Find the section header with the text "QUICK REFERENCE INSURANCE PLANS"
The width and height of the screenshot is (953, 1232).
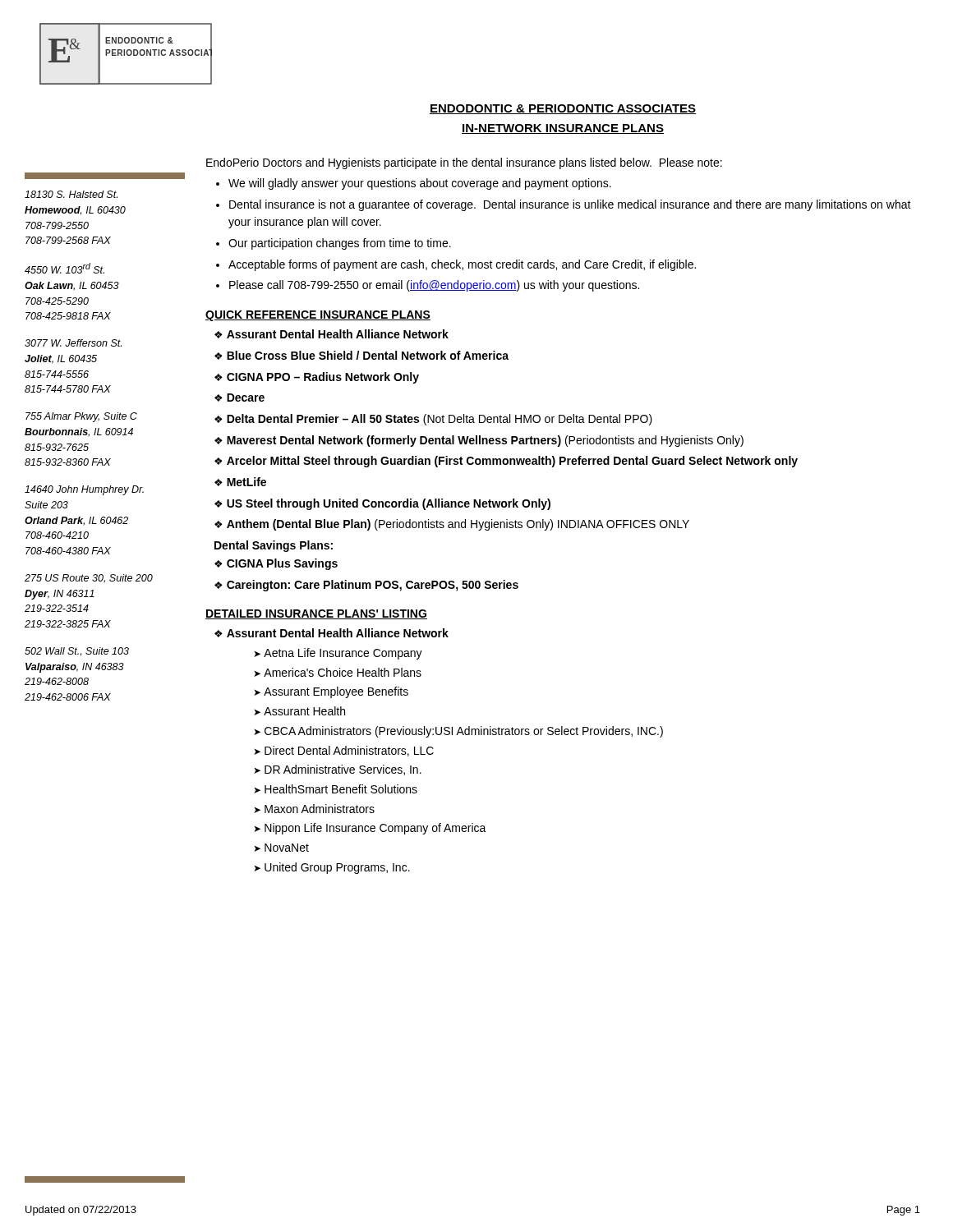coord(318,315)
